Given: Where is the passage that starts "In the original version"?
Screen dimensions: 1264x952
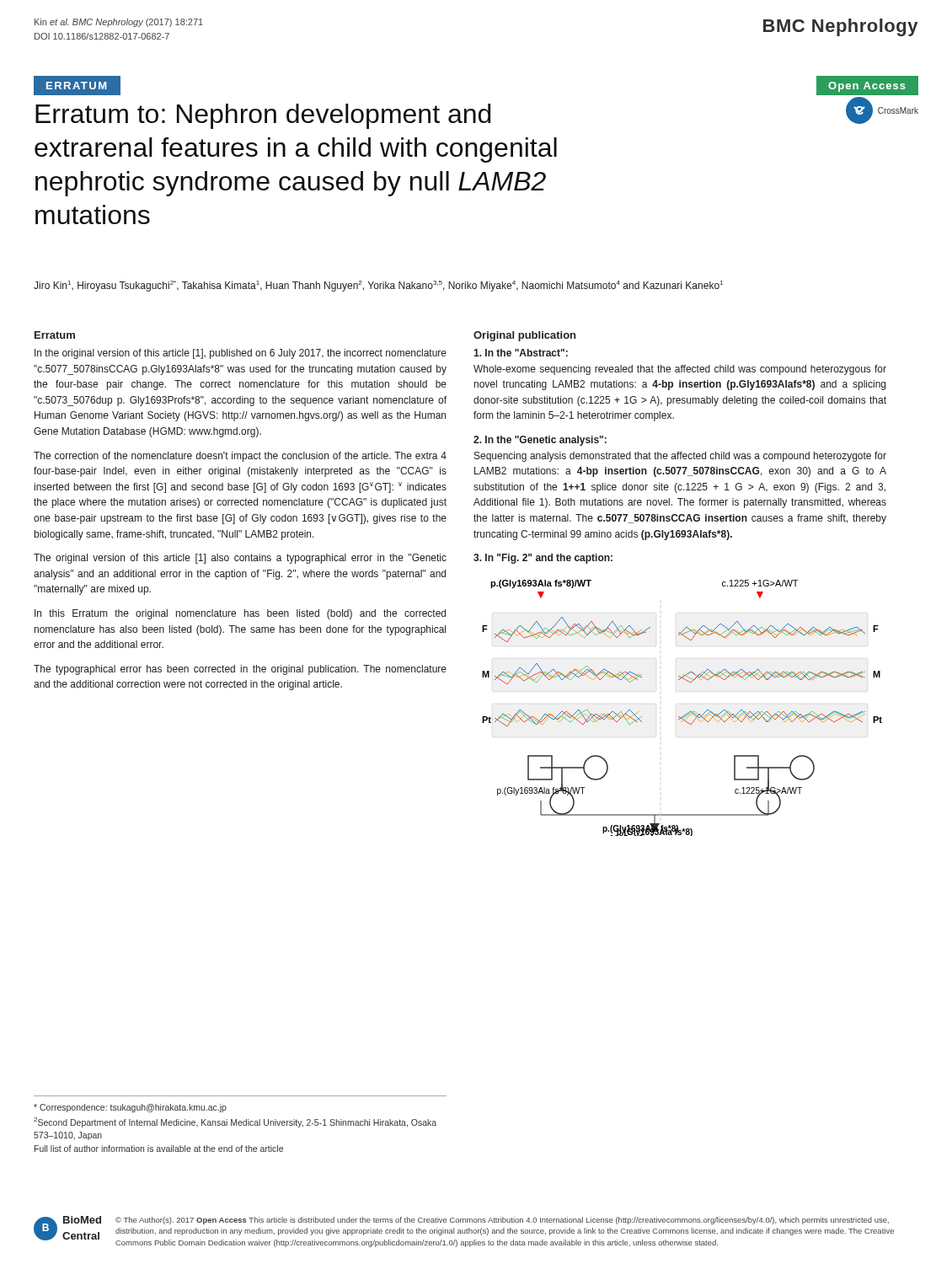Looking at the screenshot, I should (240, 392).
